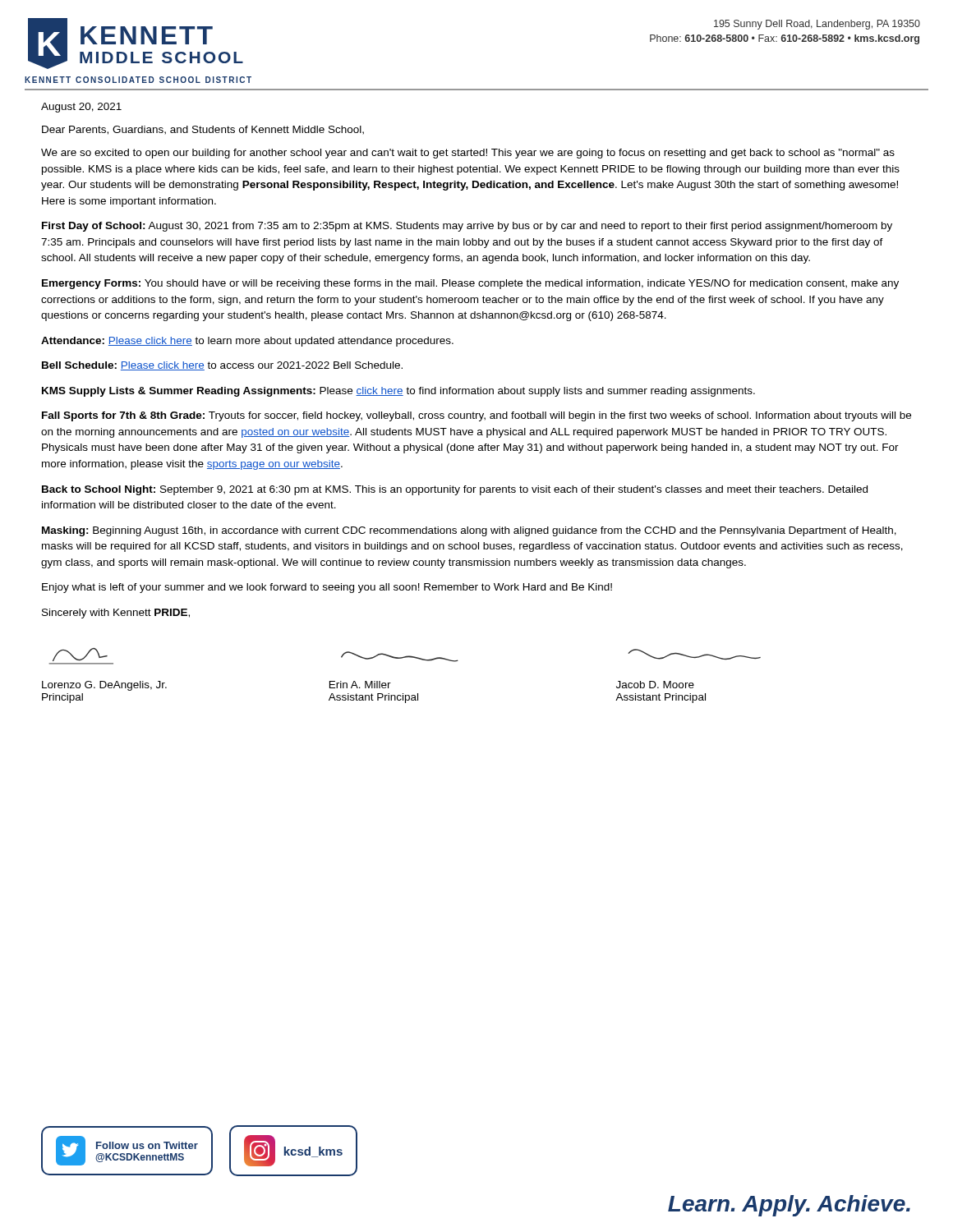Click on the element starting "Attendance: Please click here to learn more"
Viewport: 953px width, 1232px height.
tap(247, 342)
